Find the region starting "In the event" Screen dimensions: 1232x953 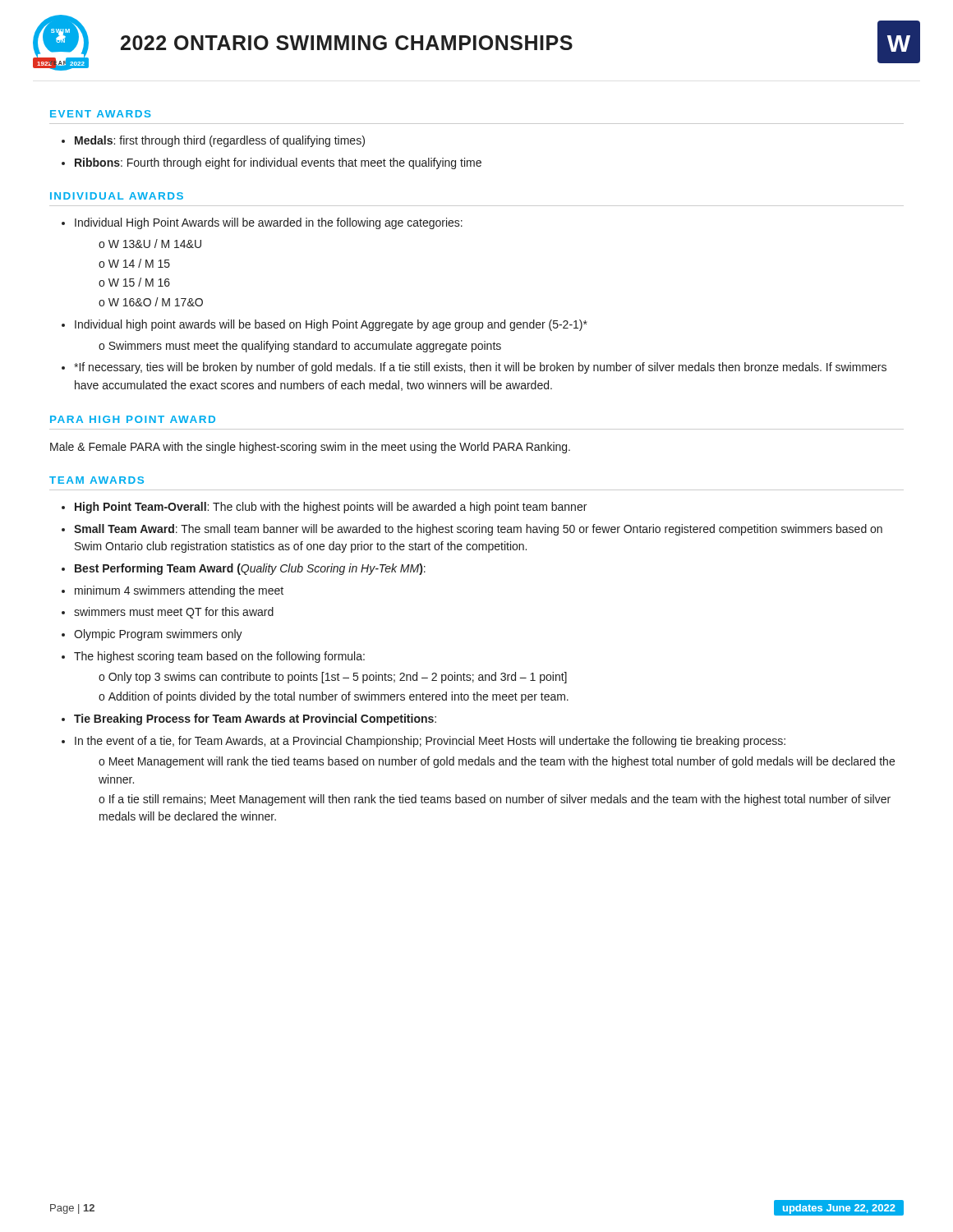[x=430, y=742]
